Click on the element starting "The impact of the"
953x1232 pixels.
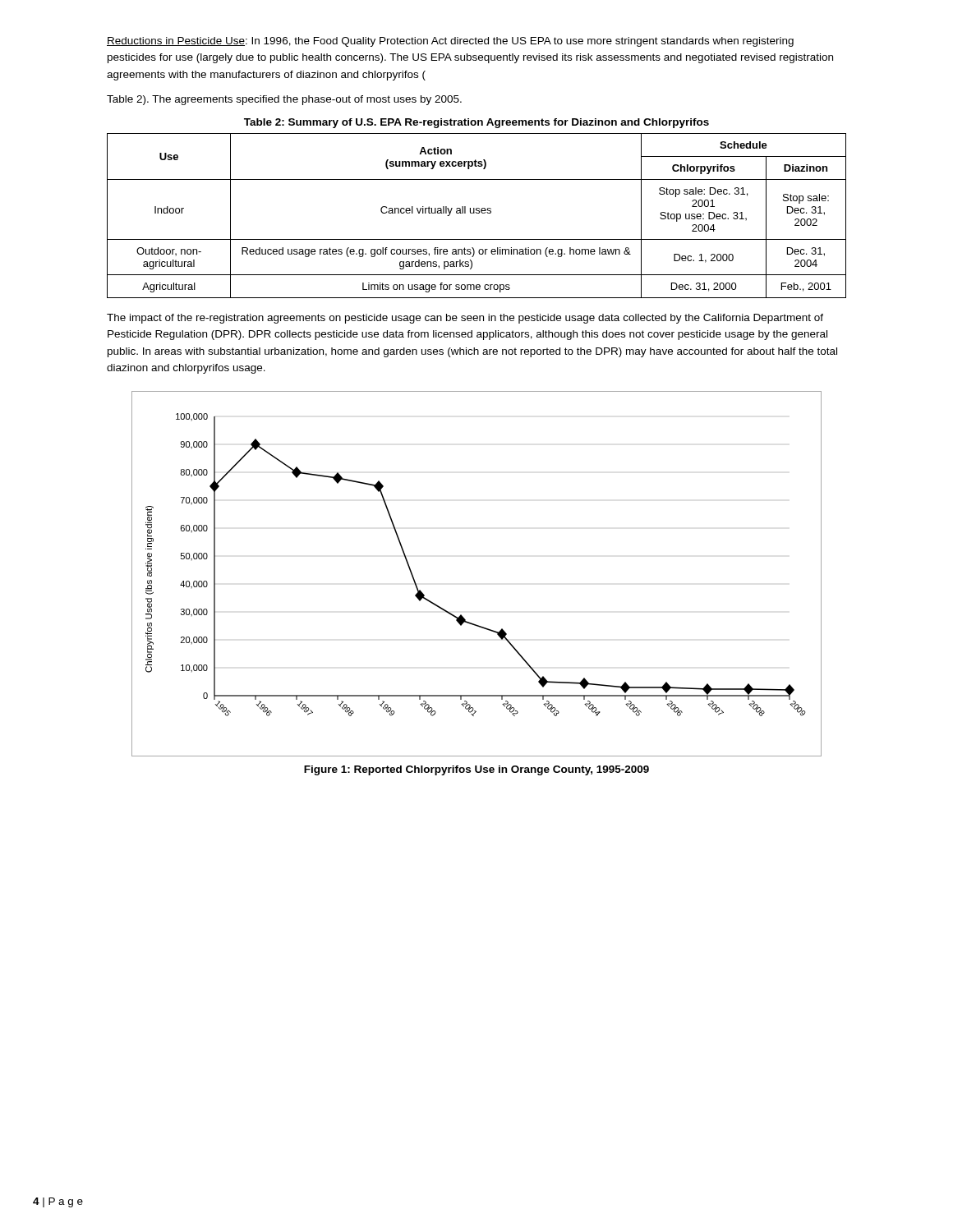[x=472, y=342]
